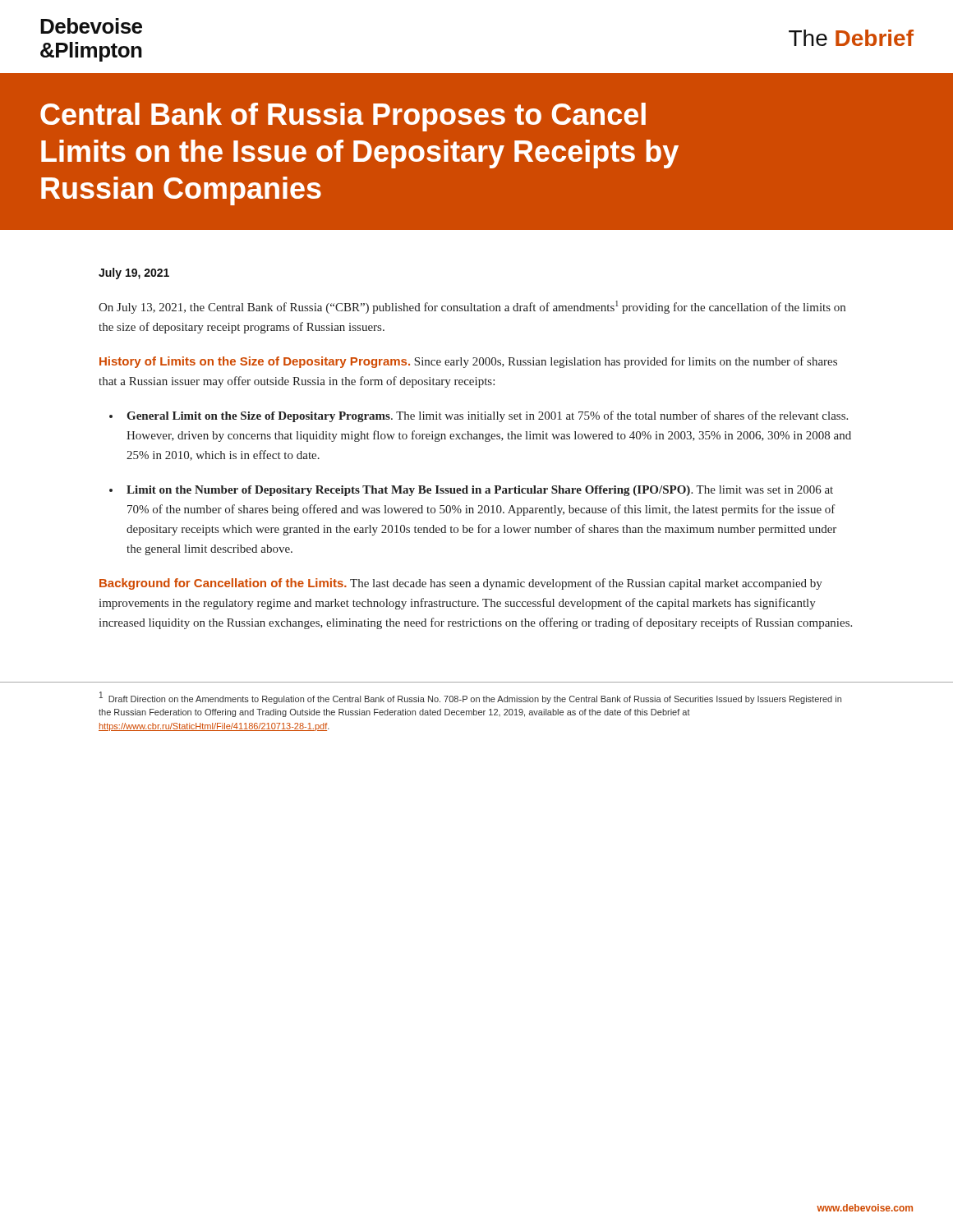
Task: Point to the element starting "On July 13, 2021, the"
Action: pos(472,316)
